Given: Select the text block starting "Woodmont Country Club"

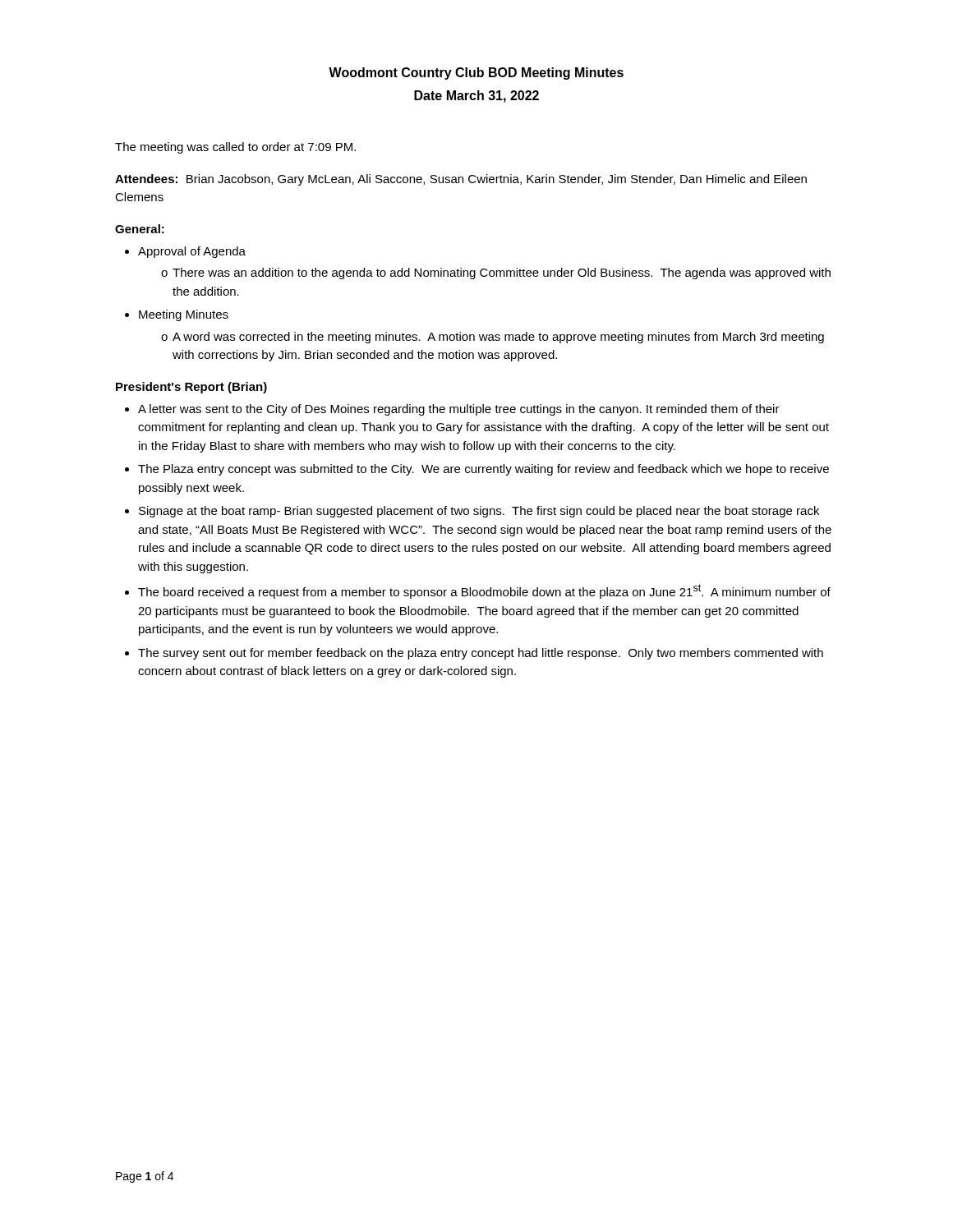Looking at the screenshot, I should click(x=476, y=85).
